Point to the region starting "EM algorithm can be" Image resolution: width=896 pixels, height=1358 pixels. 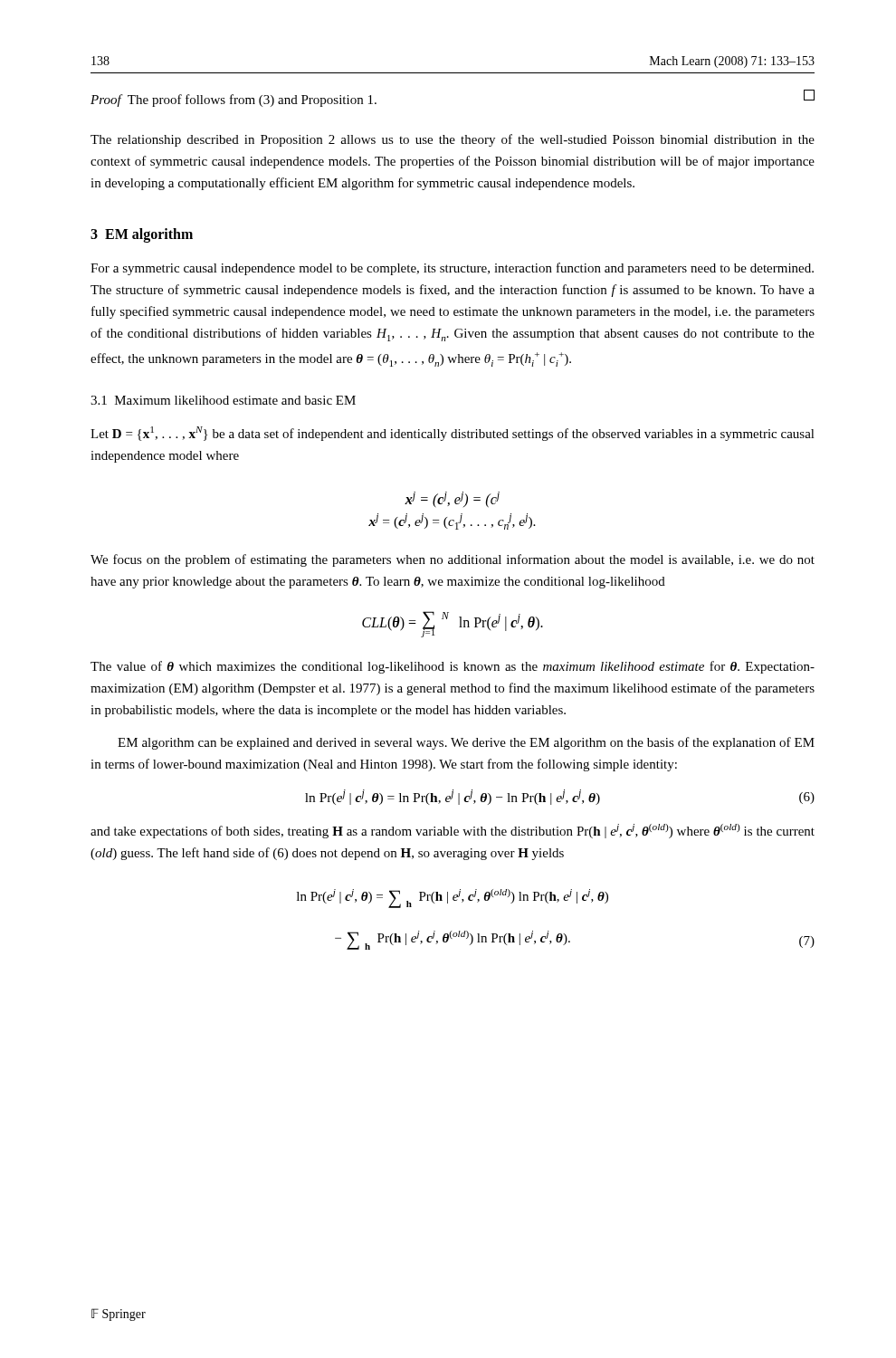coord(453,753)
